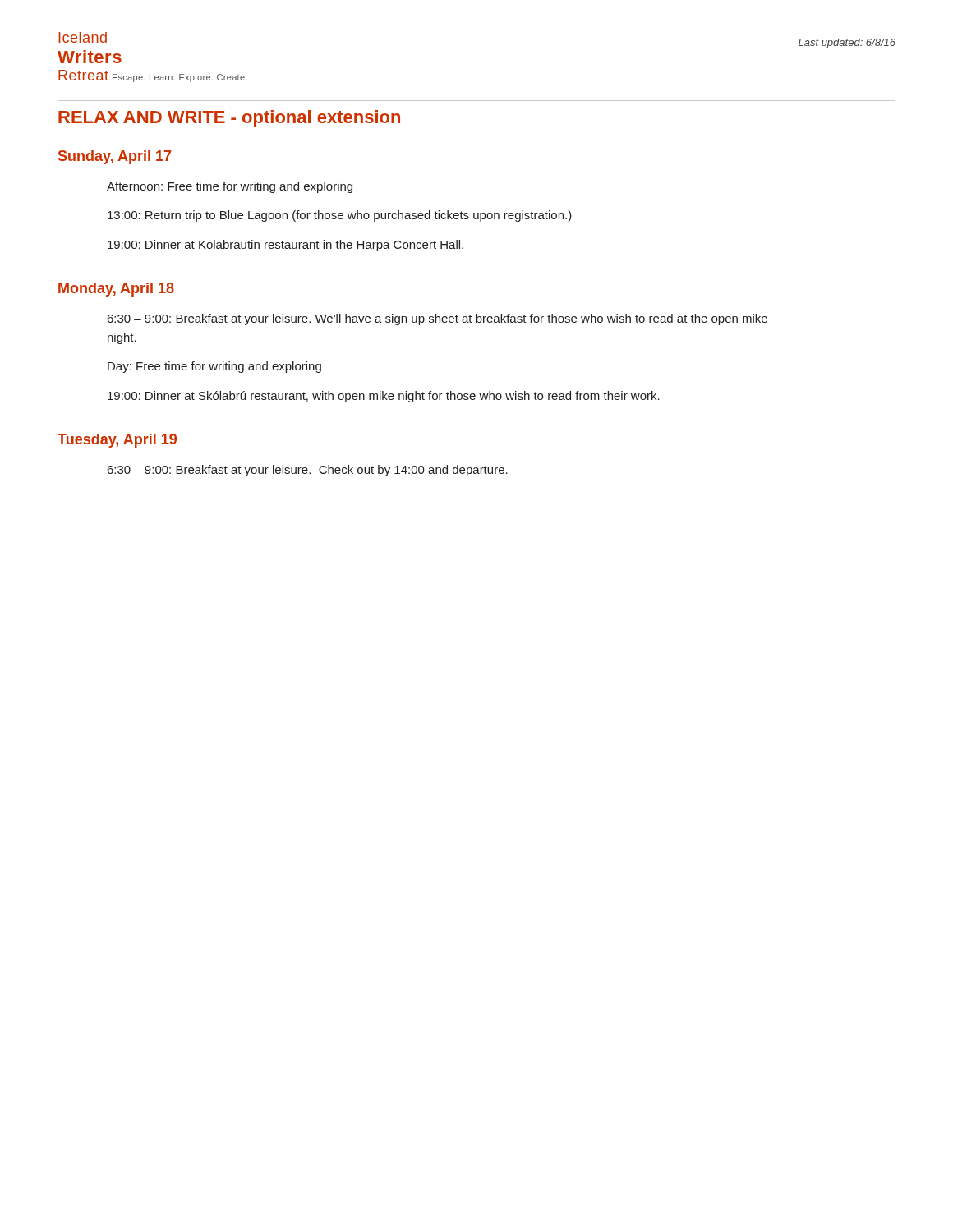953x1232 pixels.
Task: Find the block on this page that starts "13:00: Return trip to"
Action: click(x=339, y=215)
